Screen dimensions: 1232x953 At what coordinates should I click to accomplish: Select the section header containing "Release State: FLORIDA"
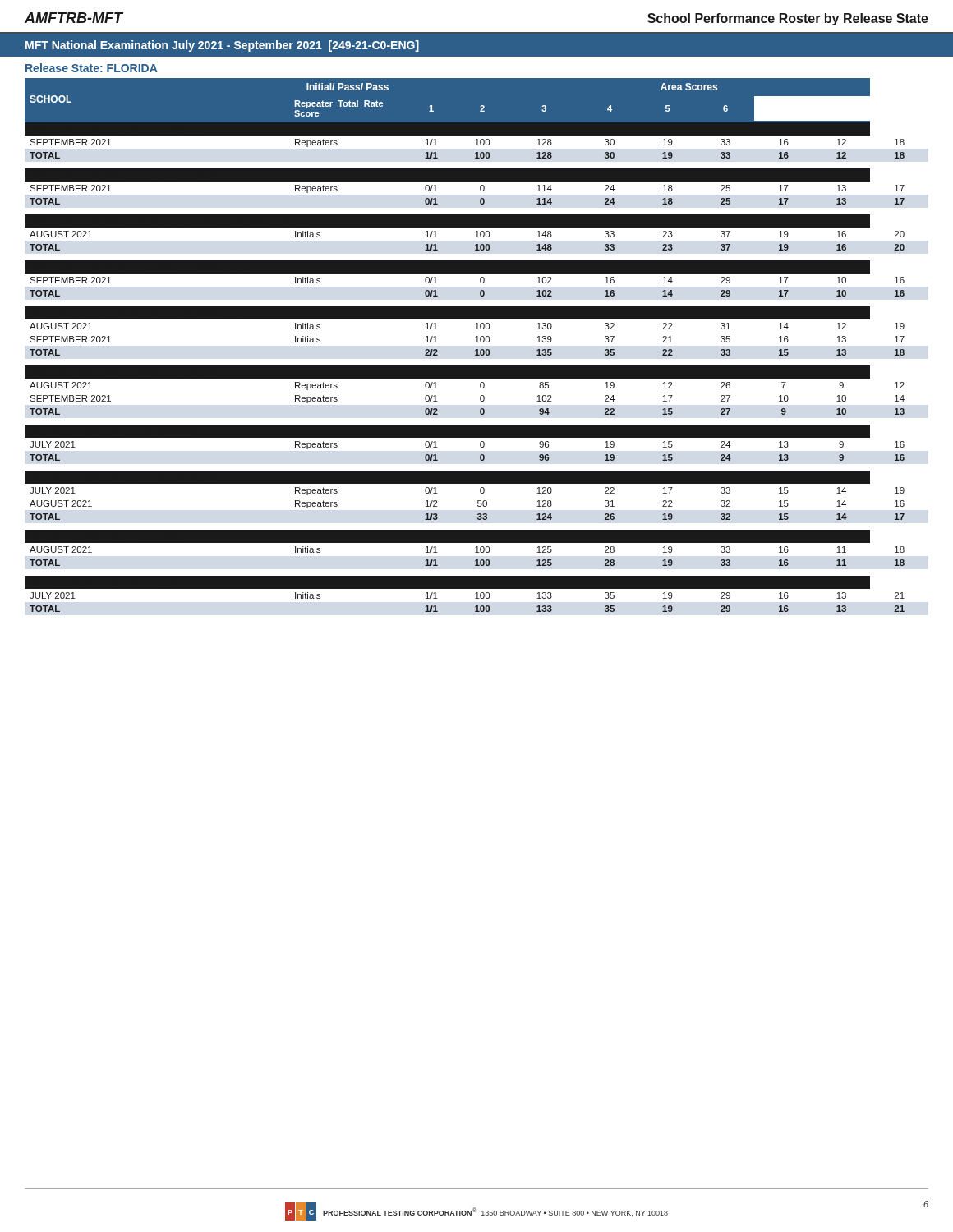click(91, 68)
